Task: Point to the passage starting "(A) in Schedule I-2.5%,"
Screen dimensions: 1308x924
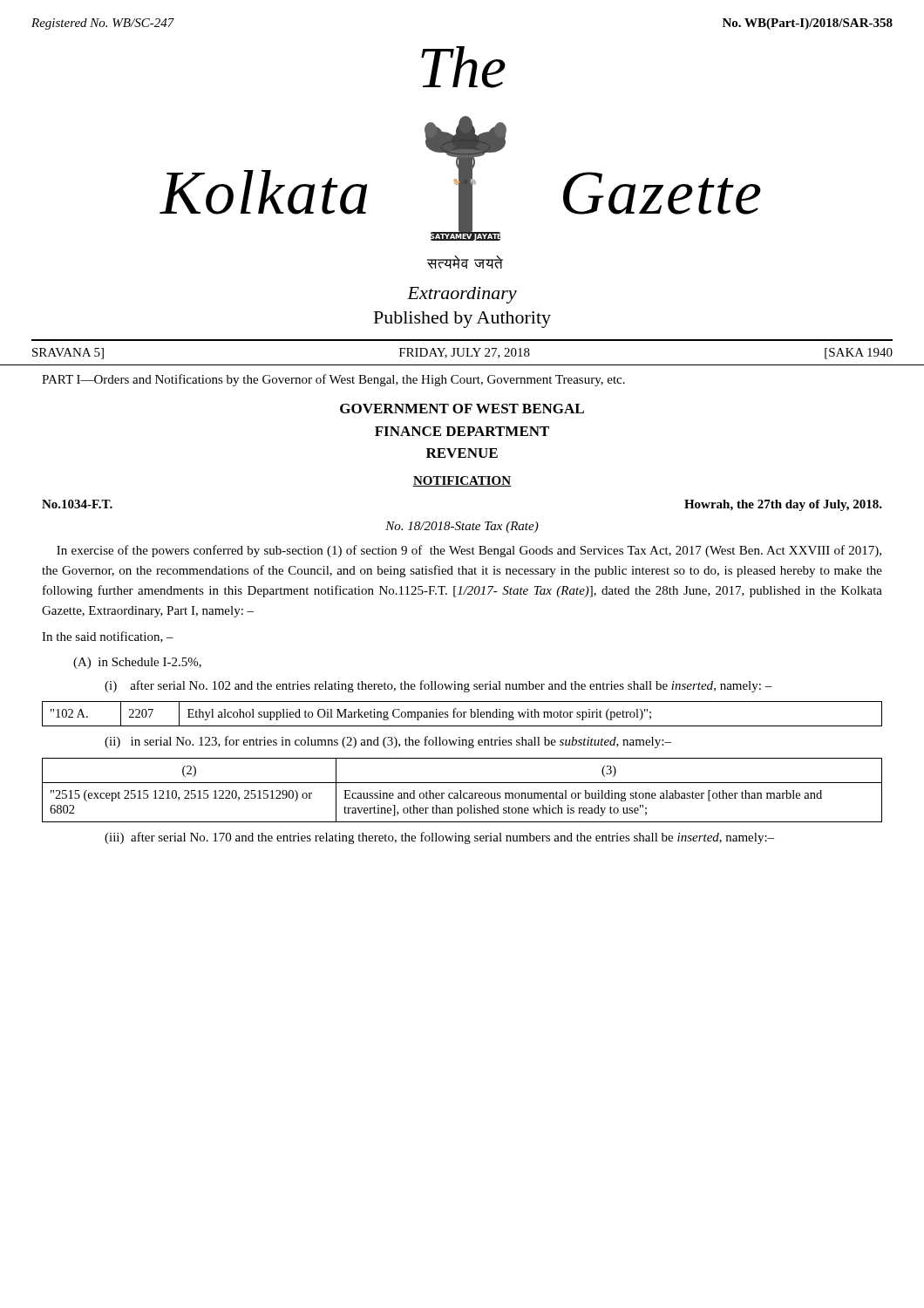Action: [x=137, y=662]
